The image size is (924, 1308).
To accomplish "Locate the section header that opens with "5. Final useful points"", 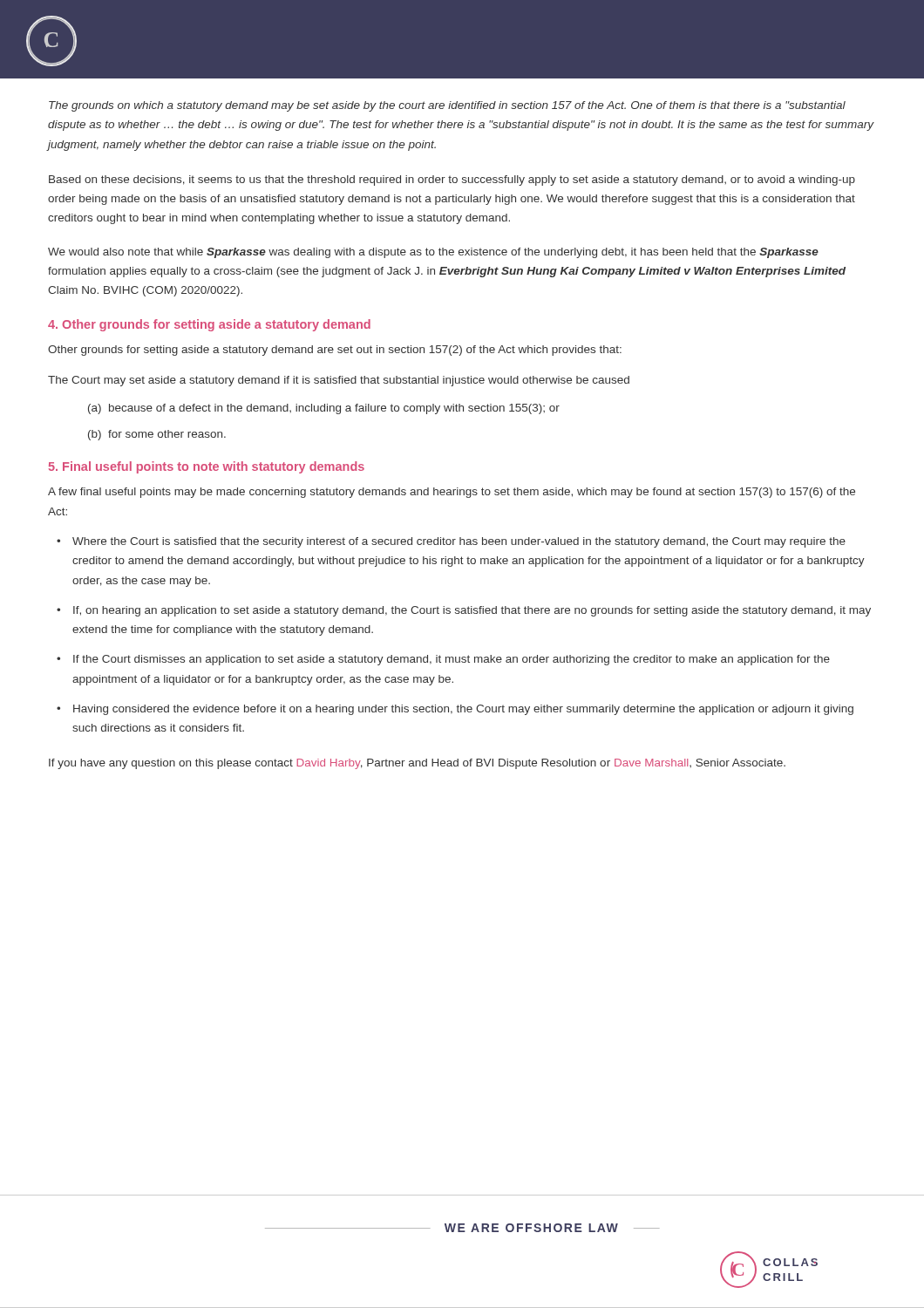I will pos(206,467).
